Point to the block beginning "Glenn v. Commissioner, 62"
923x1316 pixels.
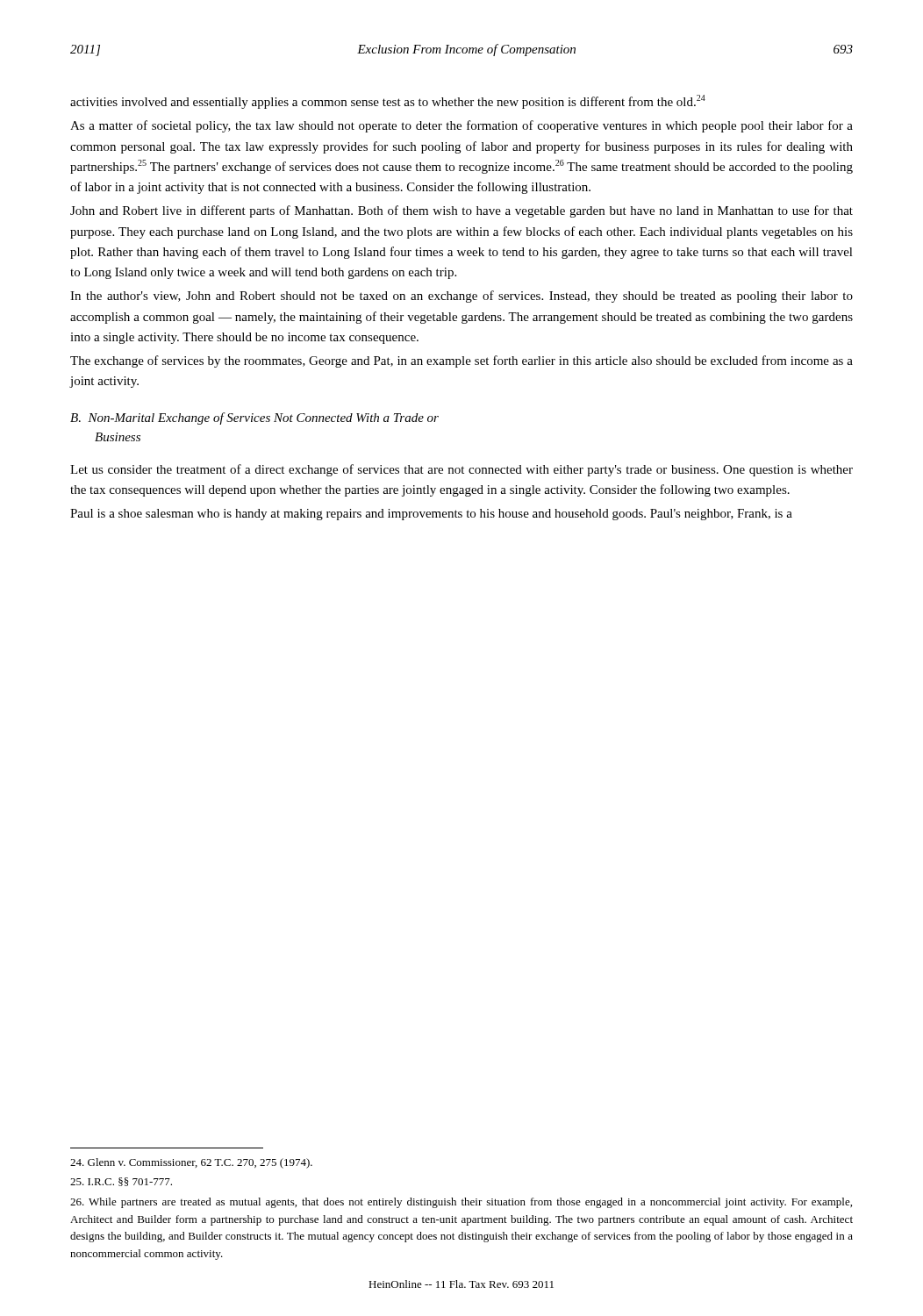click(x=191, y=1162)
